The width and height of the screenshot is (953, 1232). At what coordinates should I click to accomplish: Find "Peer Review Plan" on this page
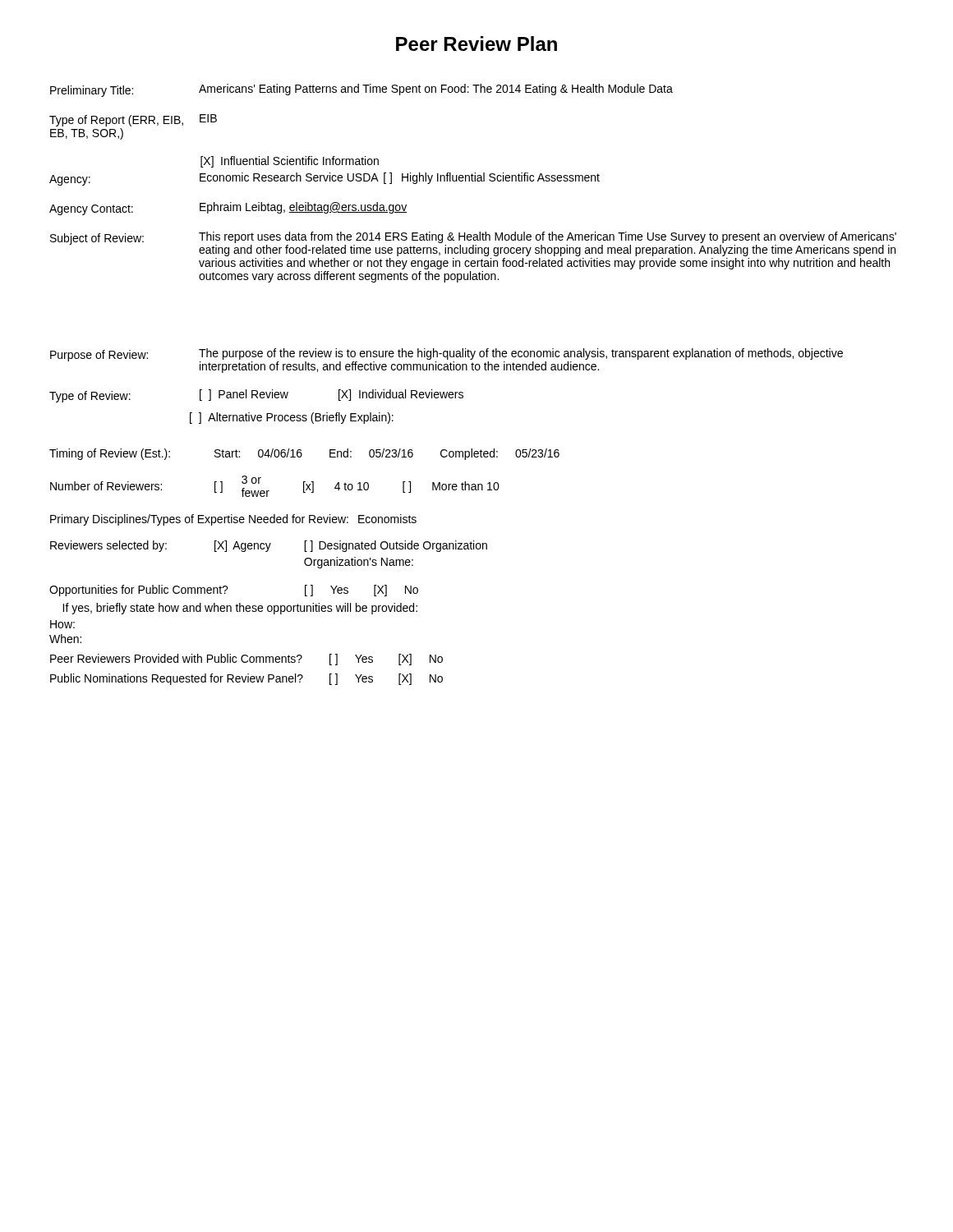tap(476, 44)
